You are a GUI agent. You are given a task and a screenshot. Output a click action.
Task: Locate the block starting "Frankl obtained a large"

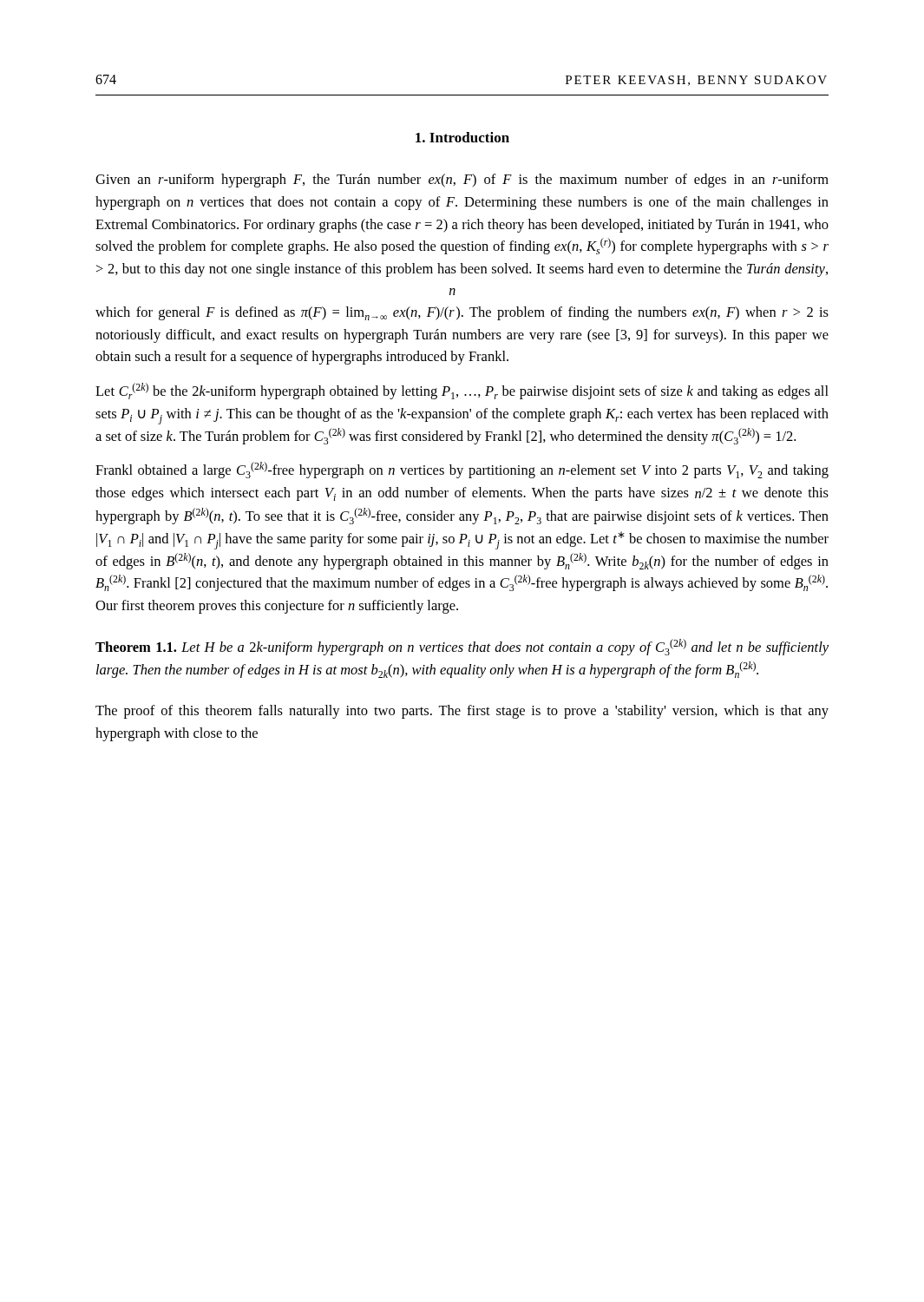pos(462,538)
